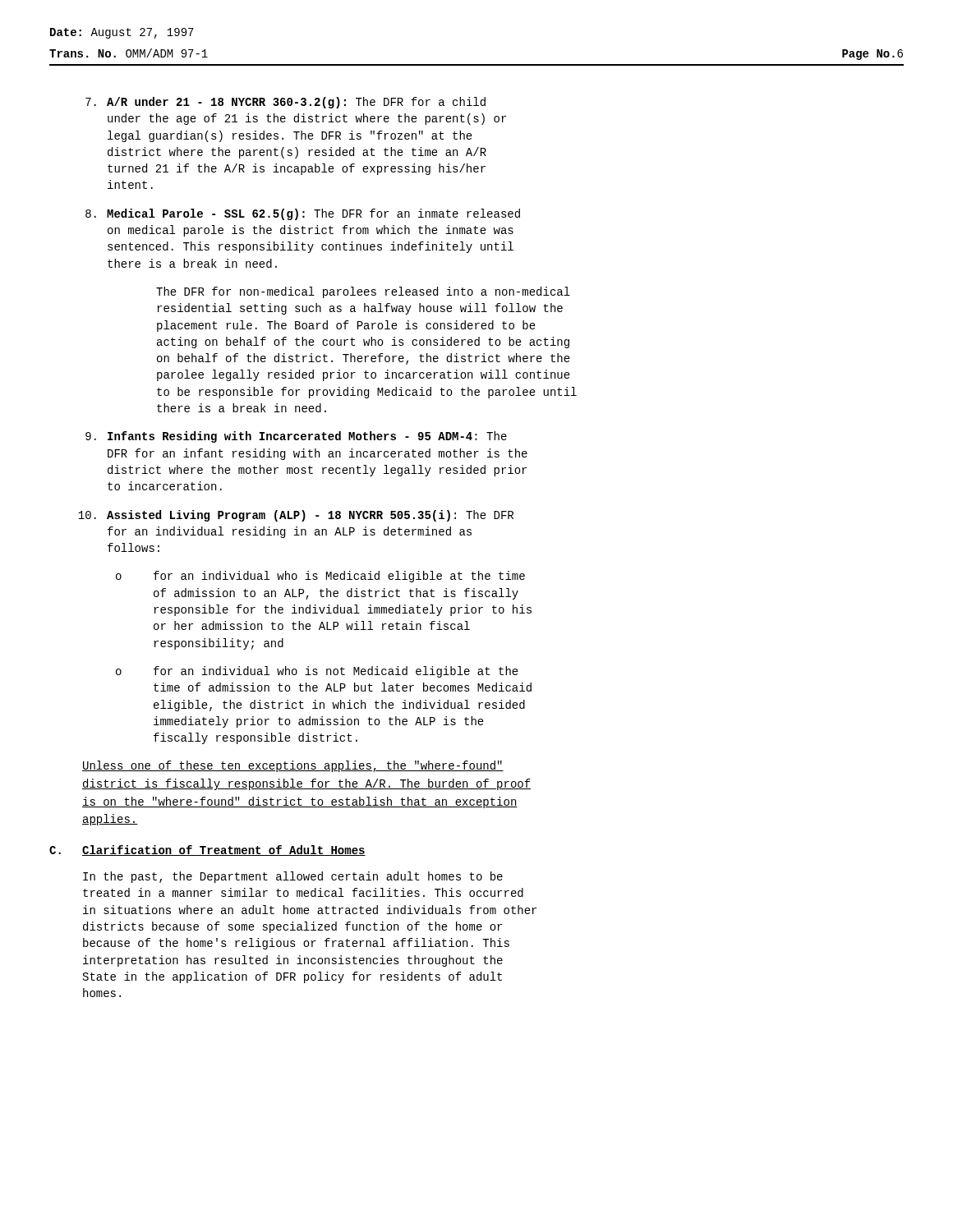
Task: Point to the block beginning "7. A/R under 21 - 18 NYCRR 360-3.2(g):"
Action: 476,145
